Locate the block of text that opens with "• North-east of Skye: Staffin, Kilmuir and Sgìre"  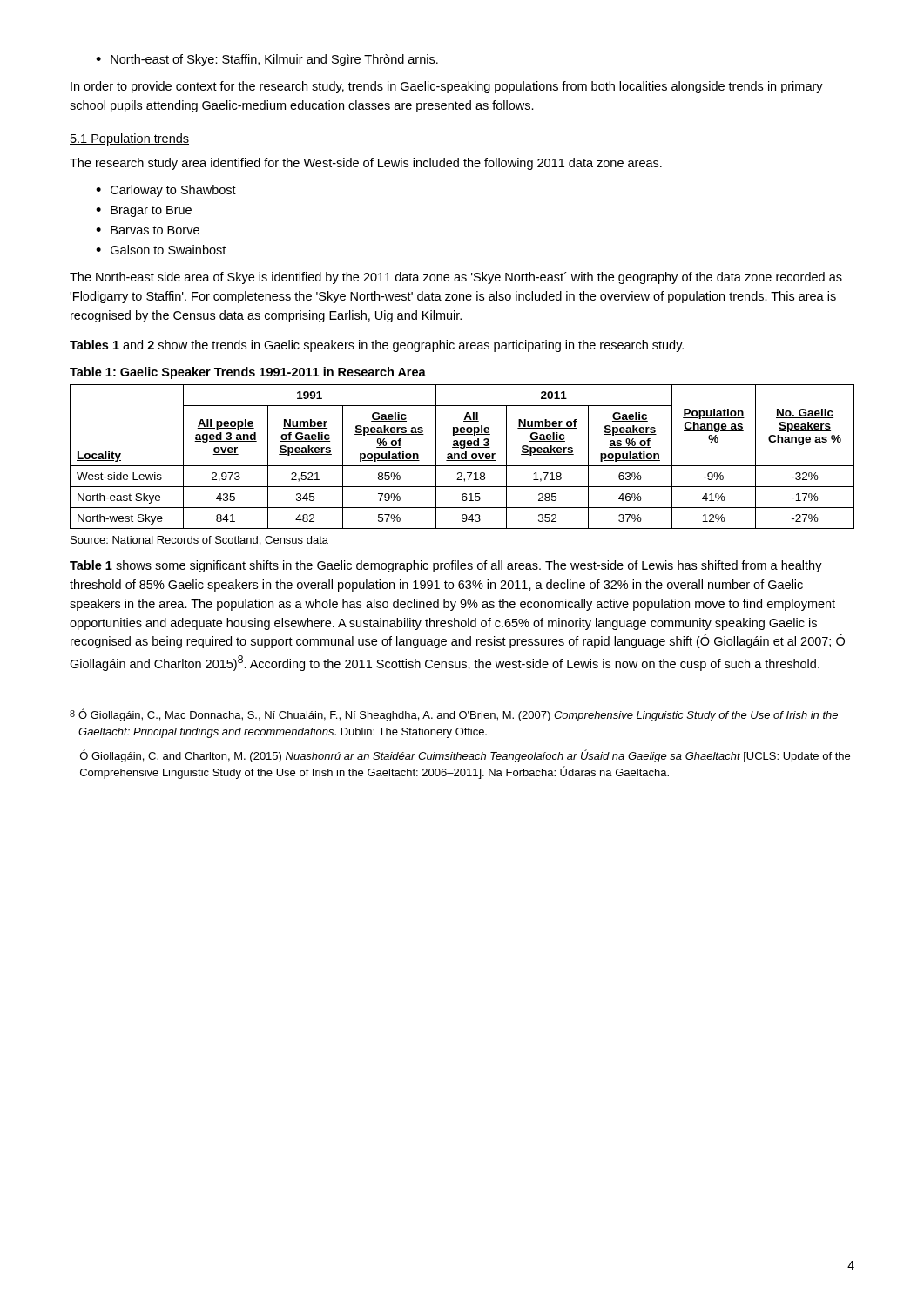click(267, 61)
